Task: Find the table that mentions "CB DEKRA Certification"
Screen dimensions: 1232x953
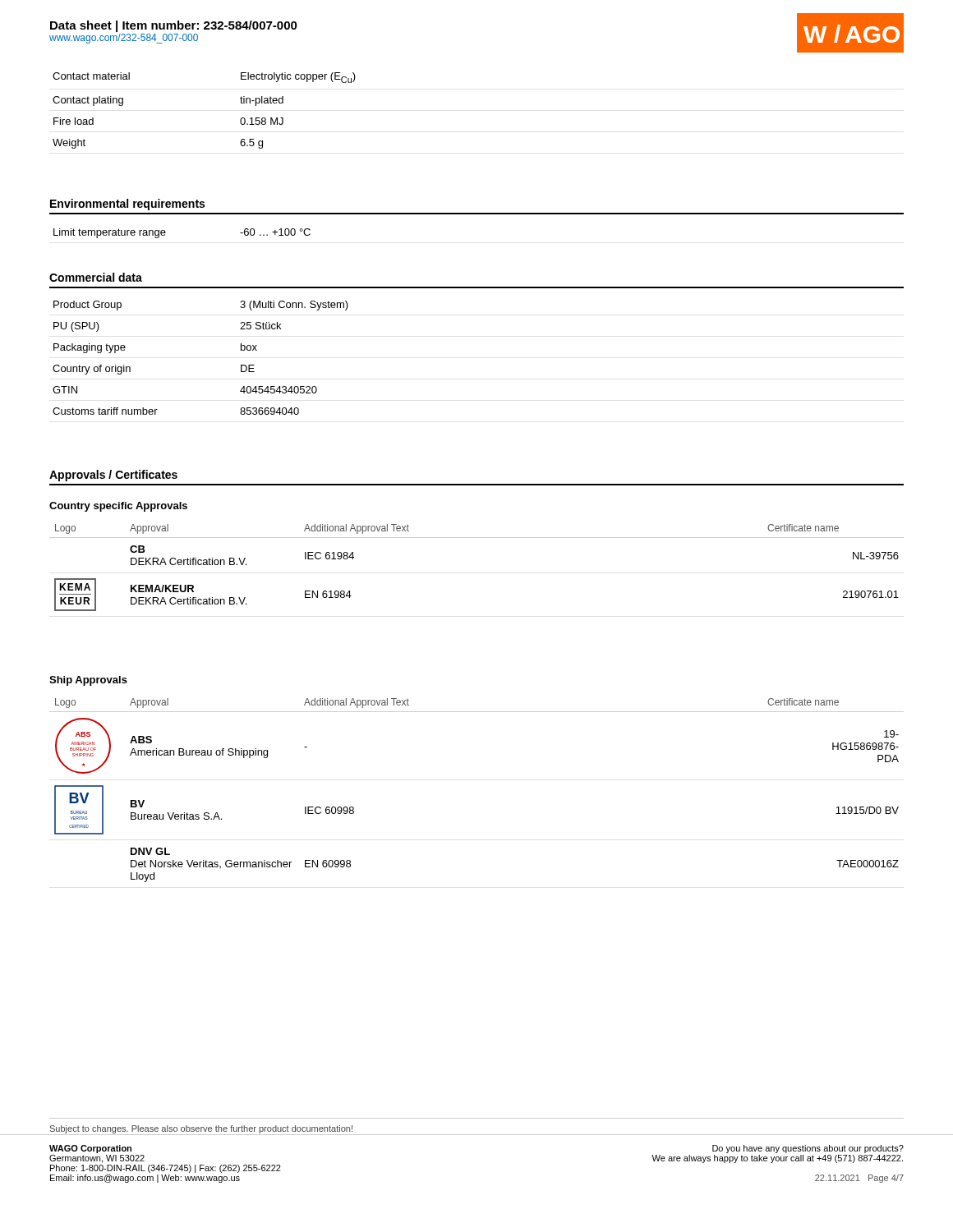Action: [476, 568]
